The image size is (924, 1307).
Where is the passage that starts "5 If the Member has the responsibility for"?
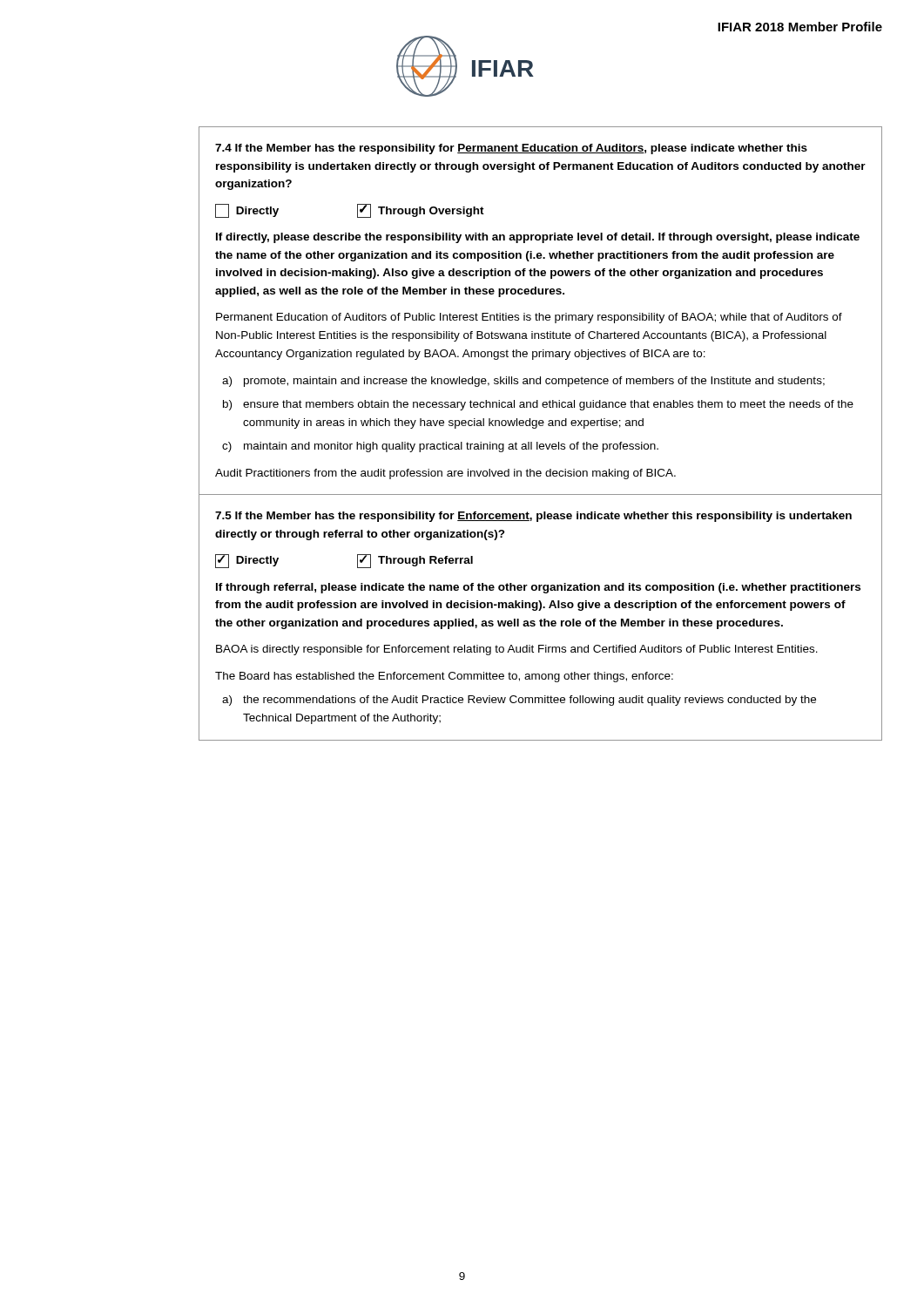[x=534, y=525]
